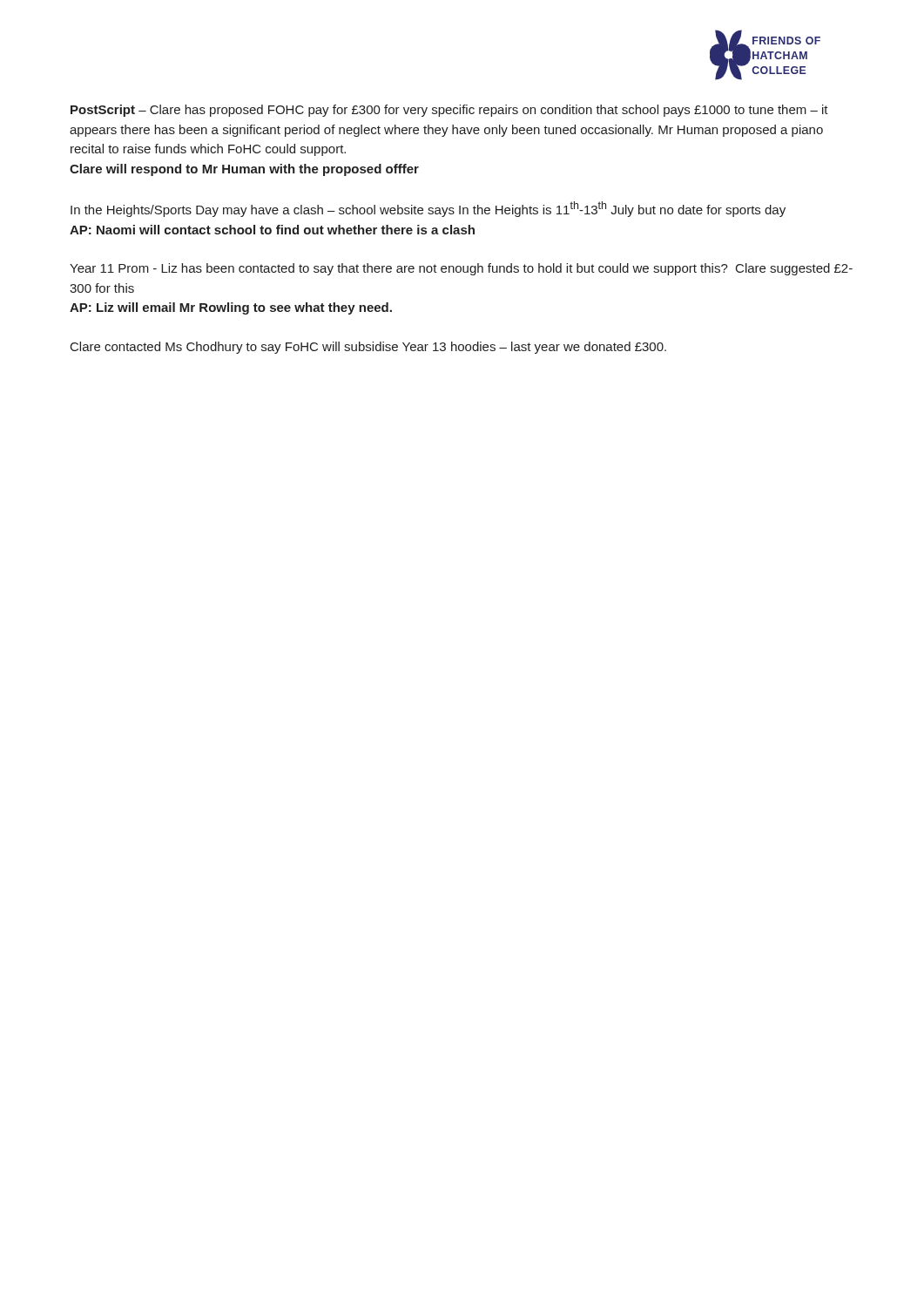
Task: Locate the logo
Action: (789, 55)
